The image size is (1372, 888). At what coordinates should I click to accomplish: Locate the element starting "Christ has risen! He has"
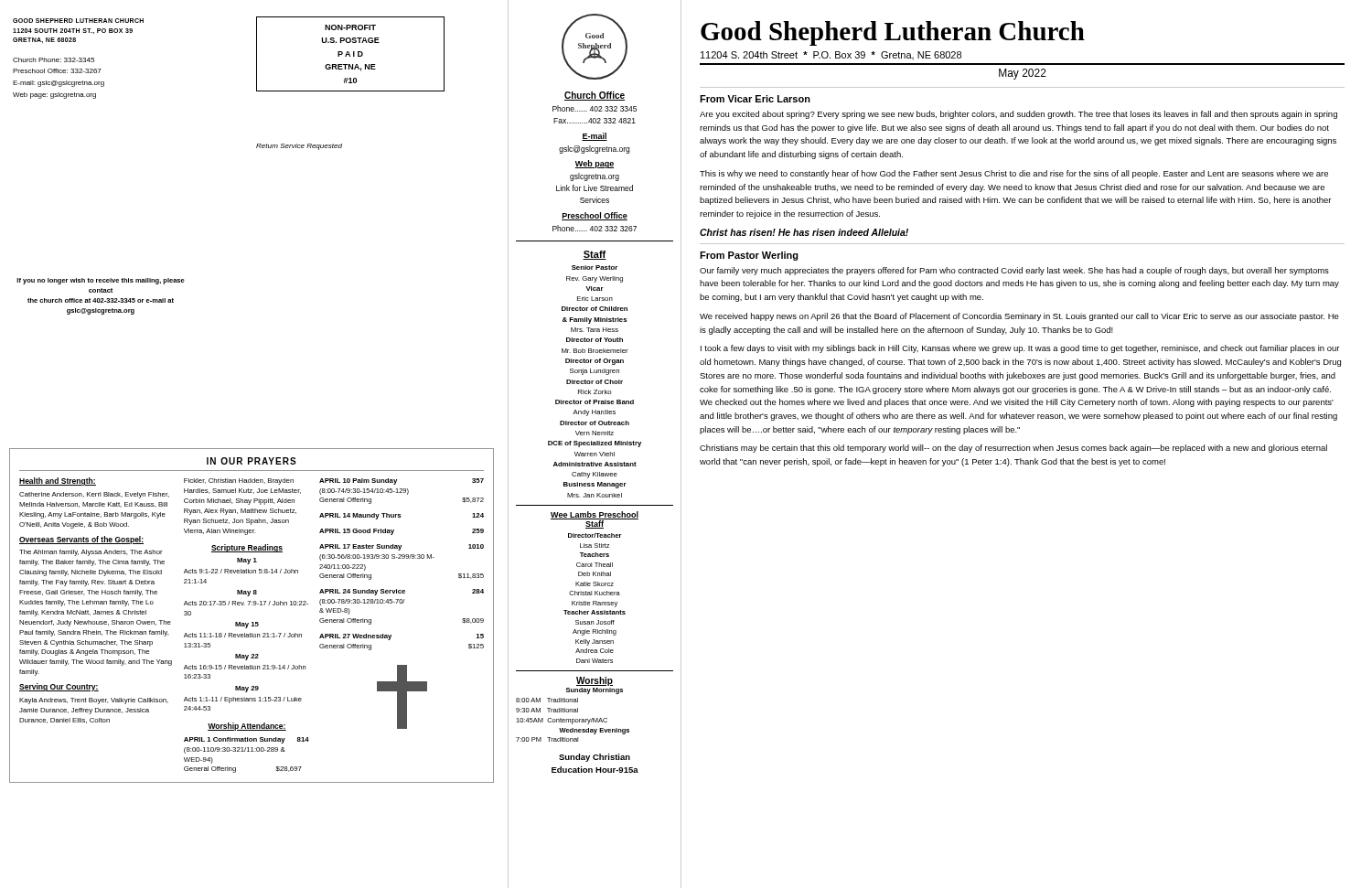click(x=804, y=232)
